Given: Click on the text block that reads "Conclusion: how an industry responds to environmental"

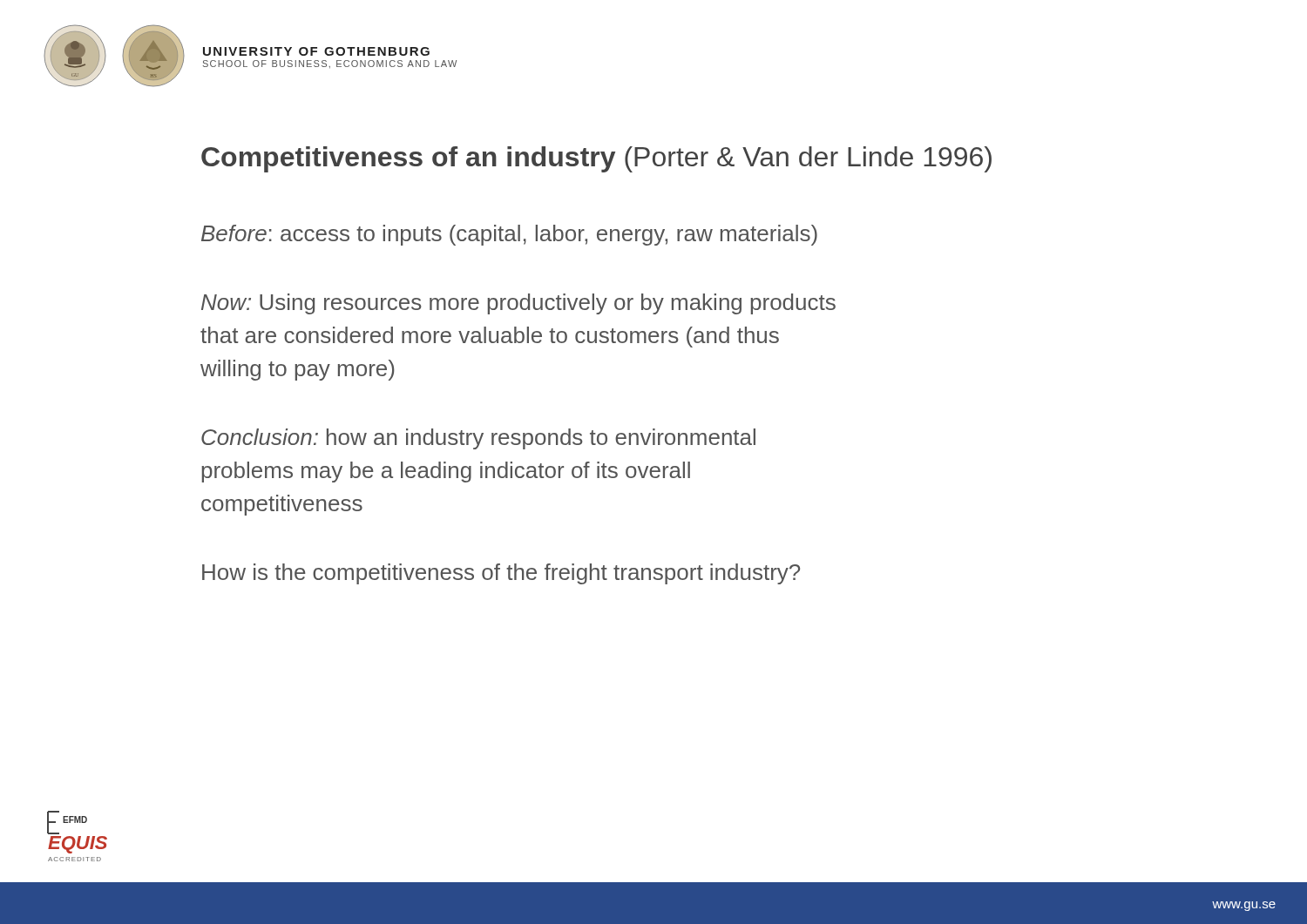Looking at the screenshot, I should point(479,470).
